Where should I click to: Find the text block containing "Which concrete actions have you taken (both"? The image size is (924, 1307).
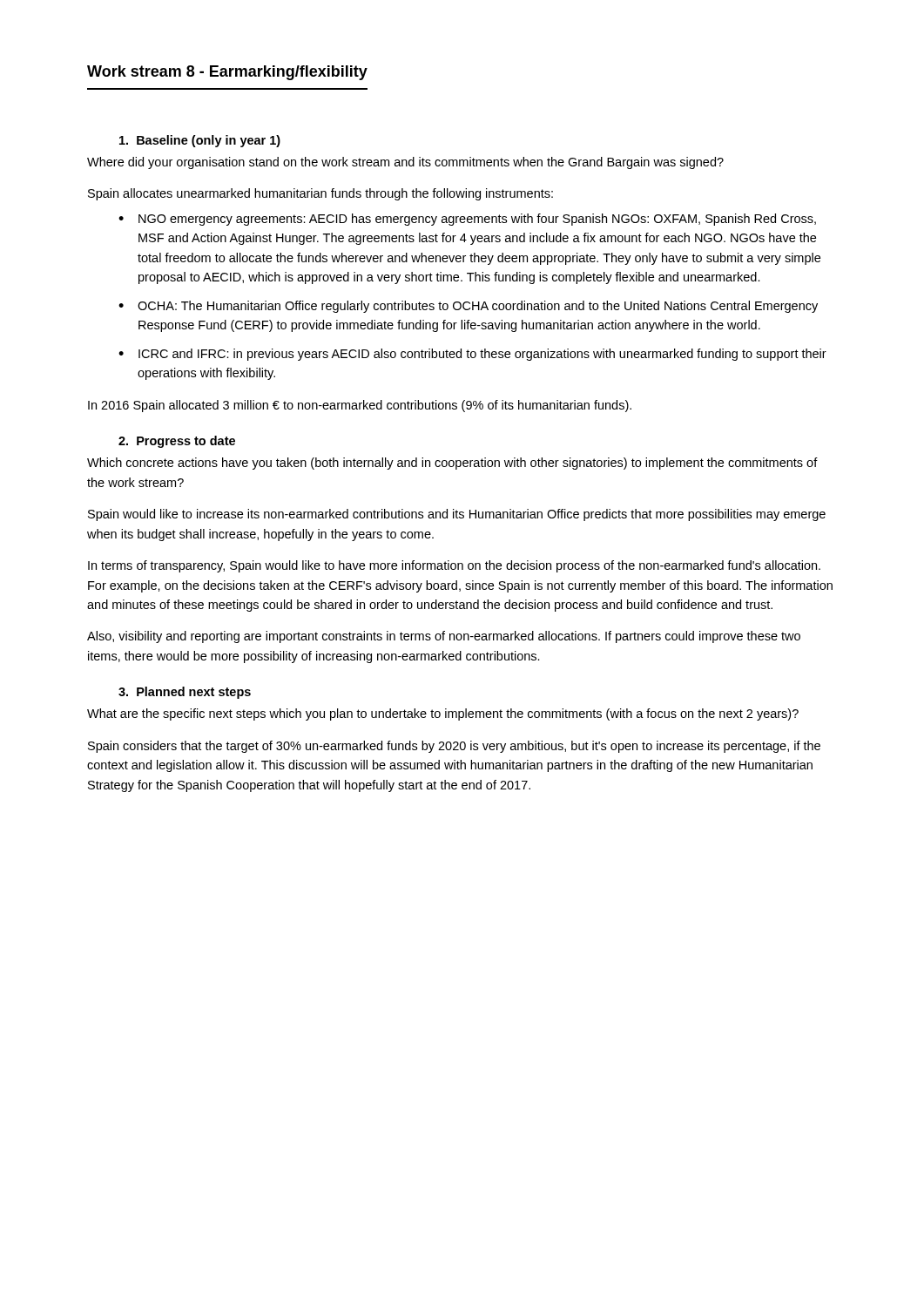(x=452, y=473)
